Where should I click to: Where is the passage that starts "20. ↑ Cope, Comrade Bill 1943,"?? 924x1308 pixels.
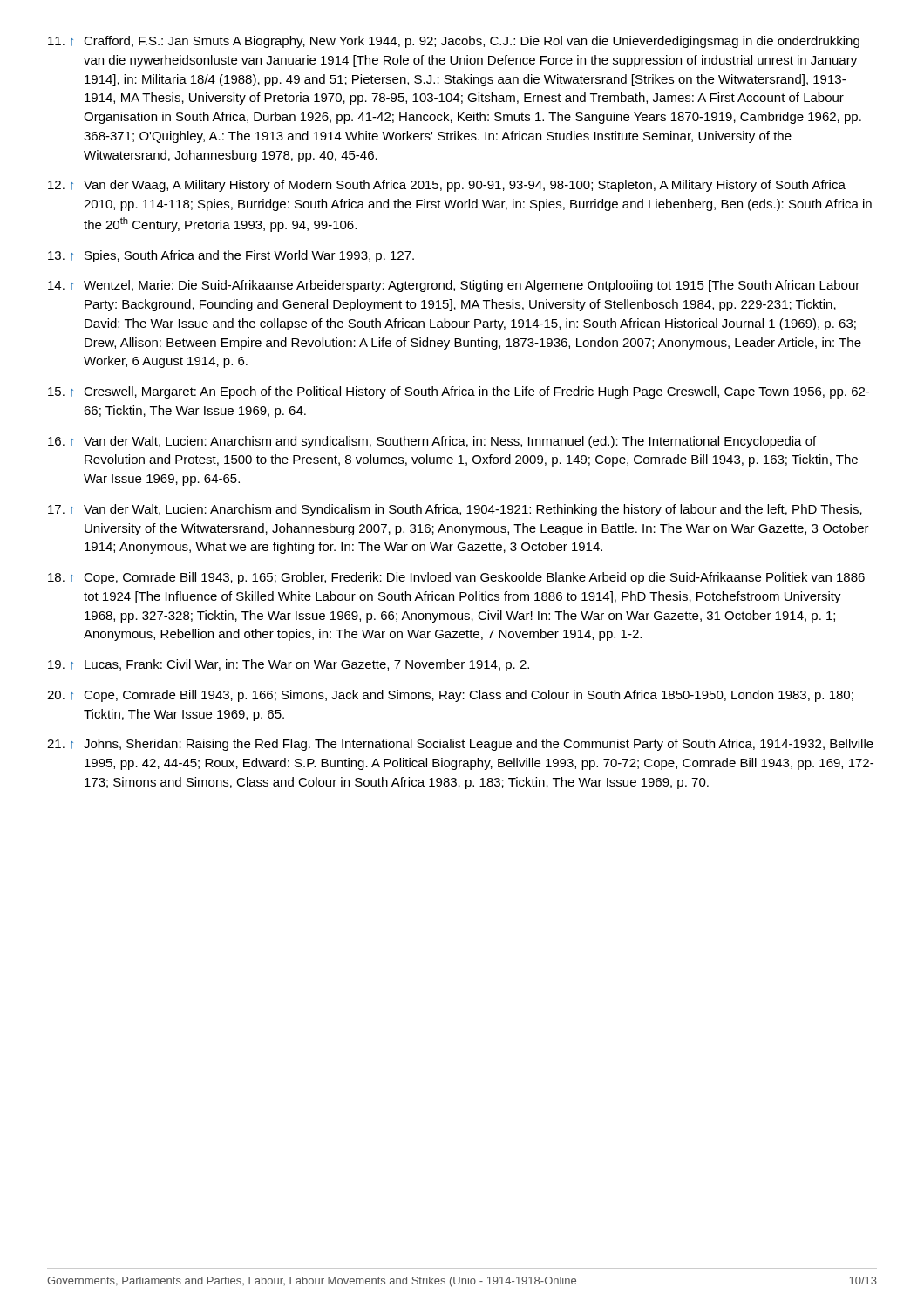[462, 704]
